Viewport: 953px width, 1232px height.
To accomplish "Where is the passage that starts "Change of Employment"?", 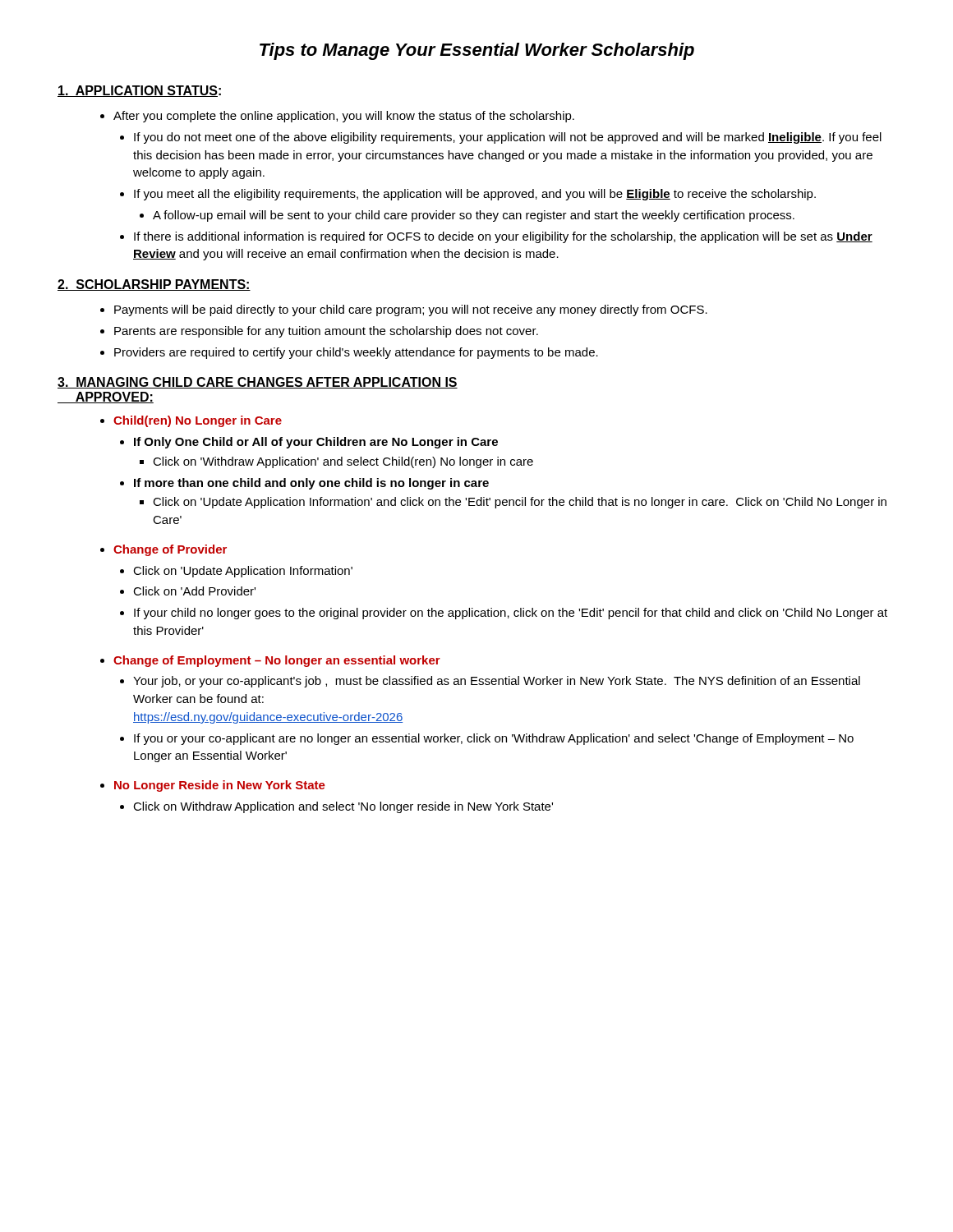I will (x=270, y=661).
